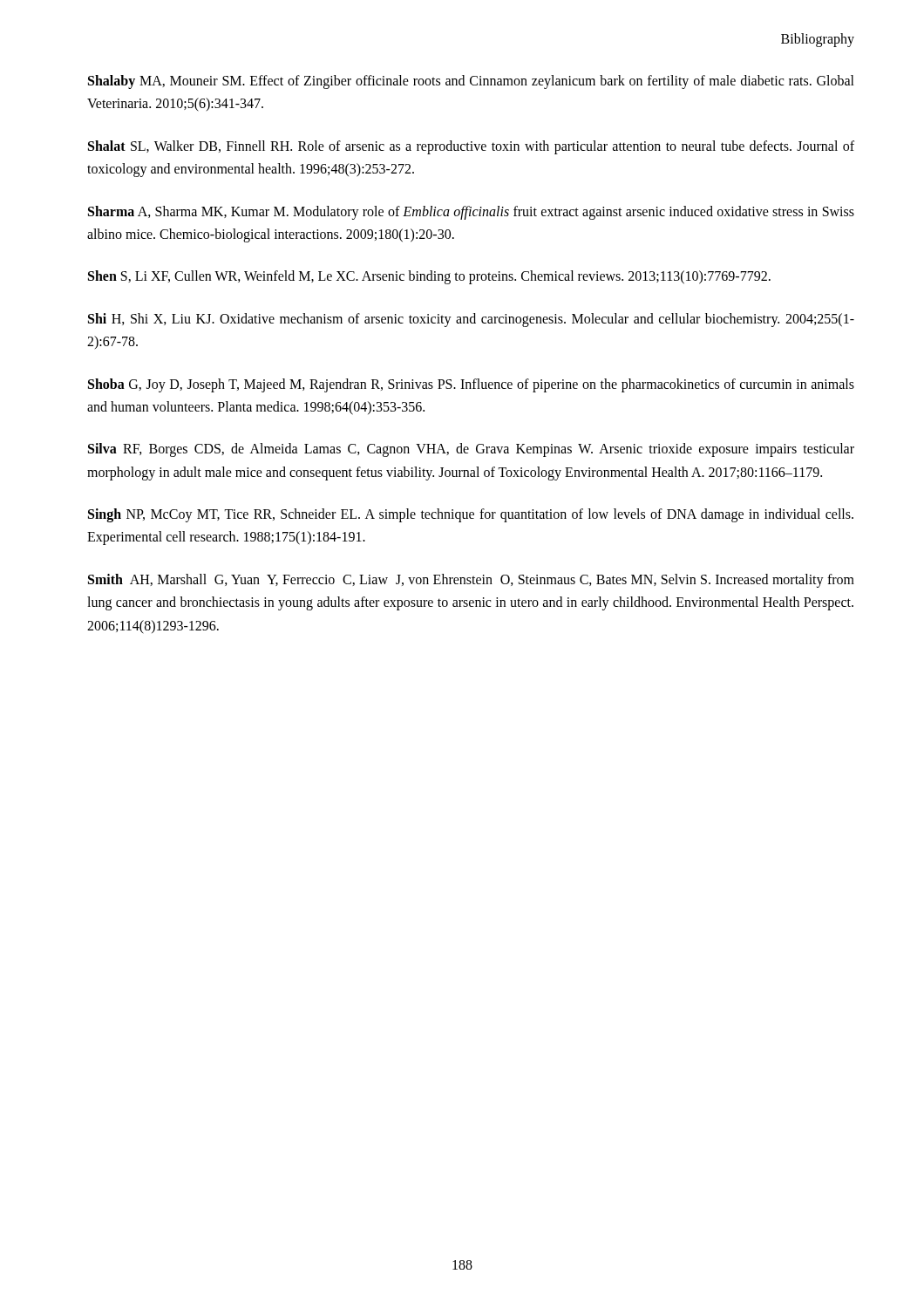Select the region starting "Shalaby MA, Mouneir SM."
924x1308 pixels.
tap(471, 92)
